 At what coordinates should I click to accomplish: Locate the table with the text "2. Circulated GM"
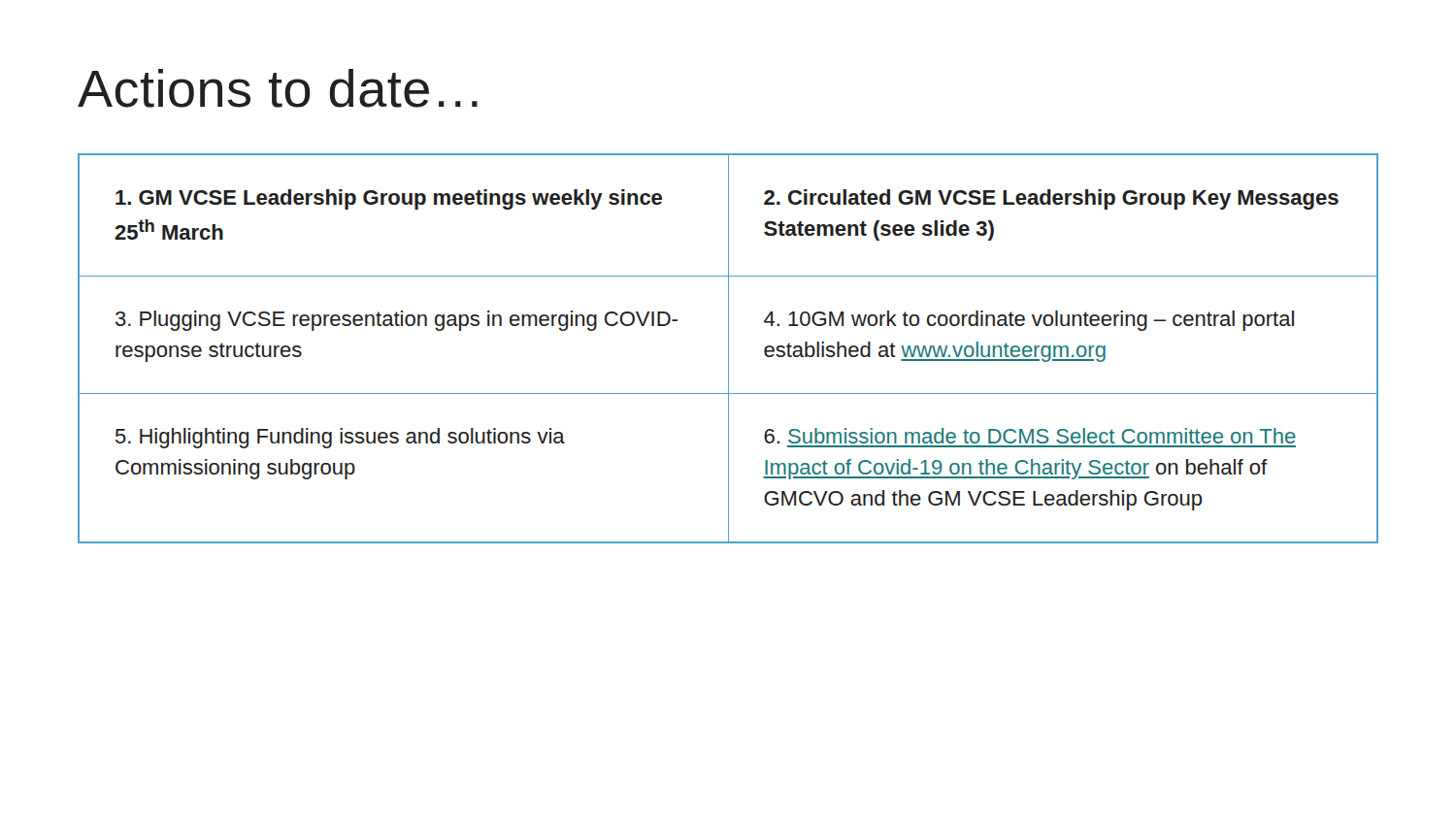point(728,348)
